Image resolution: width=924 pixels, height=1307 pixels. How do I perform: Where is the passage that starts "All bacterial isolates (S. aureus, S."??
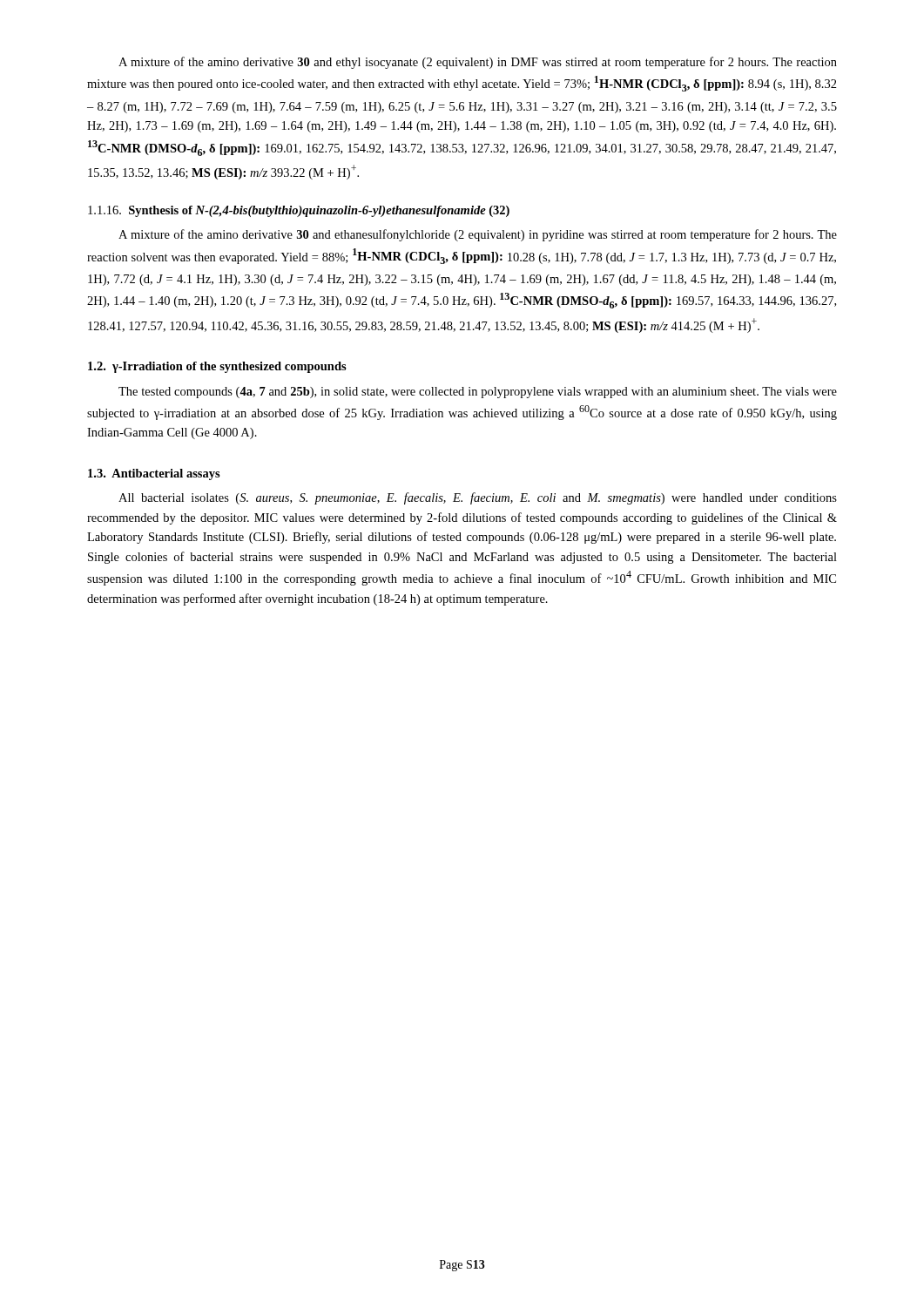coord(462,548)
